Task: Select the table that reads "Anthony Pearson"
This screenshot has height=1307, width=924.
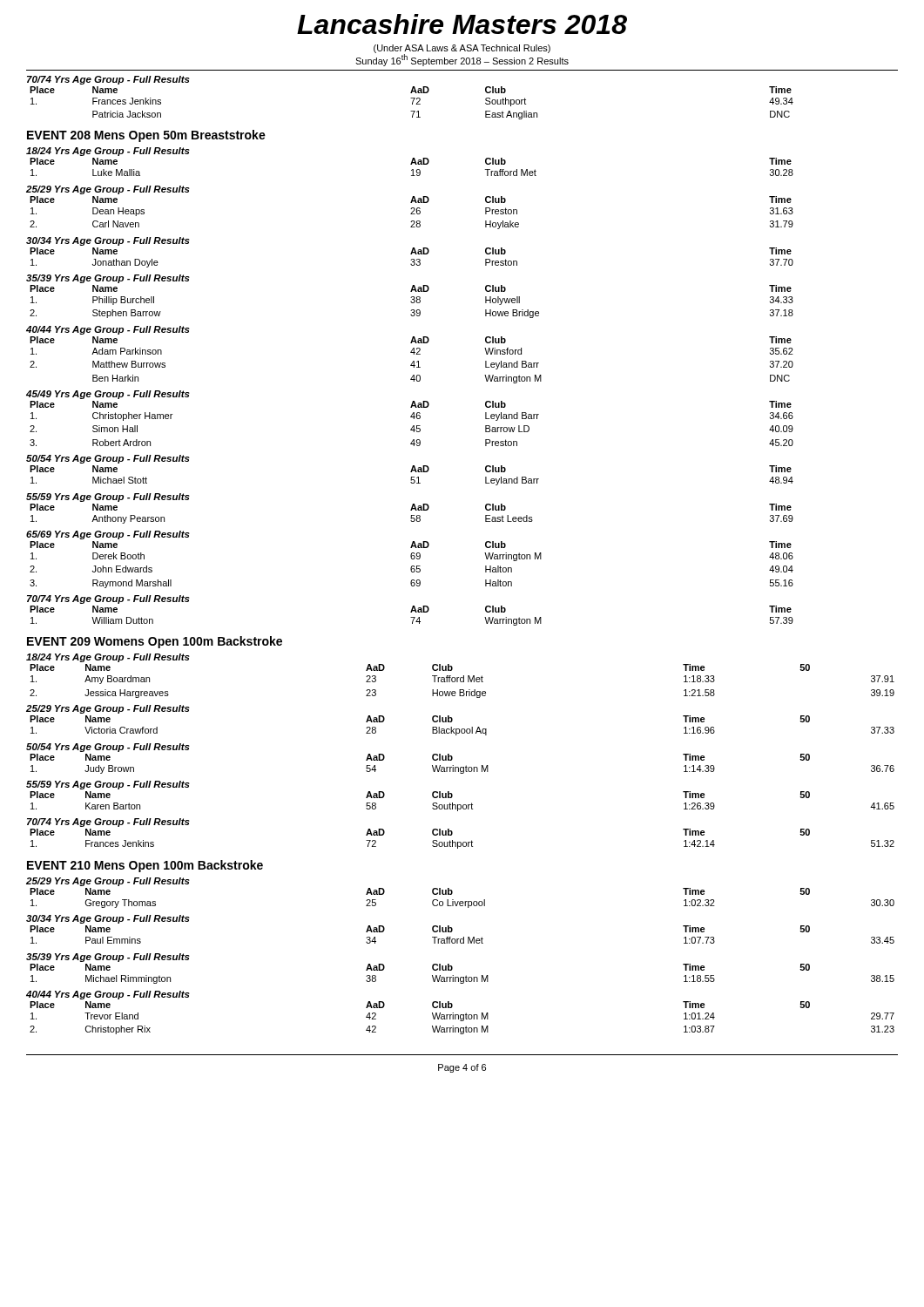Action: [462, 513]
